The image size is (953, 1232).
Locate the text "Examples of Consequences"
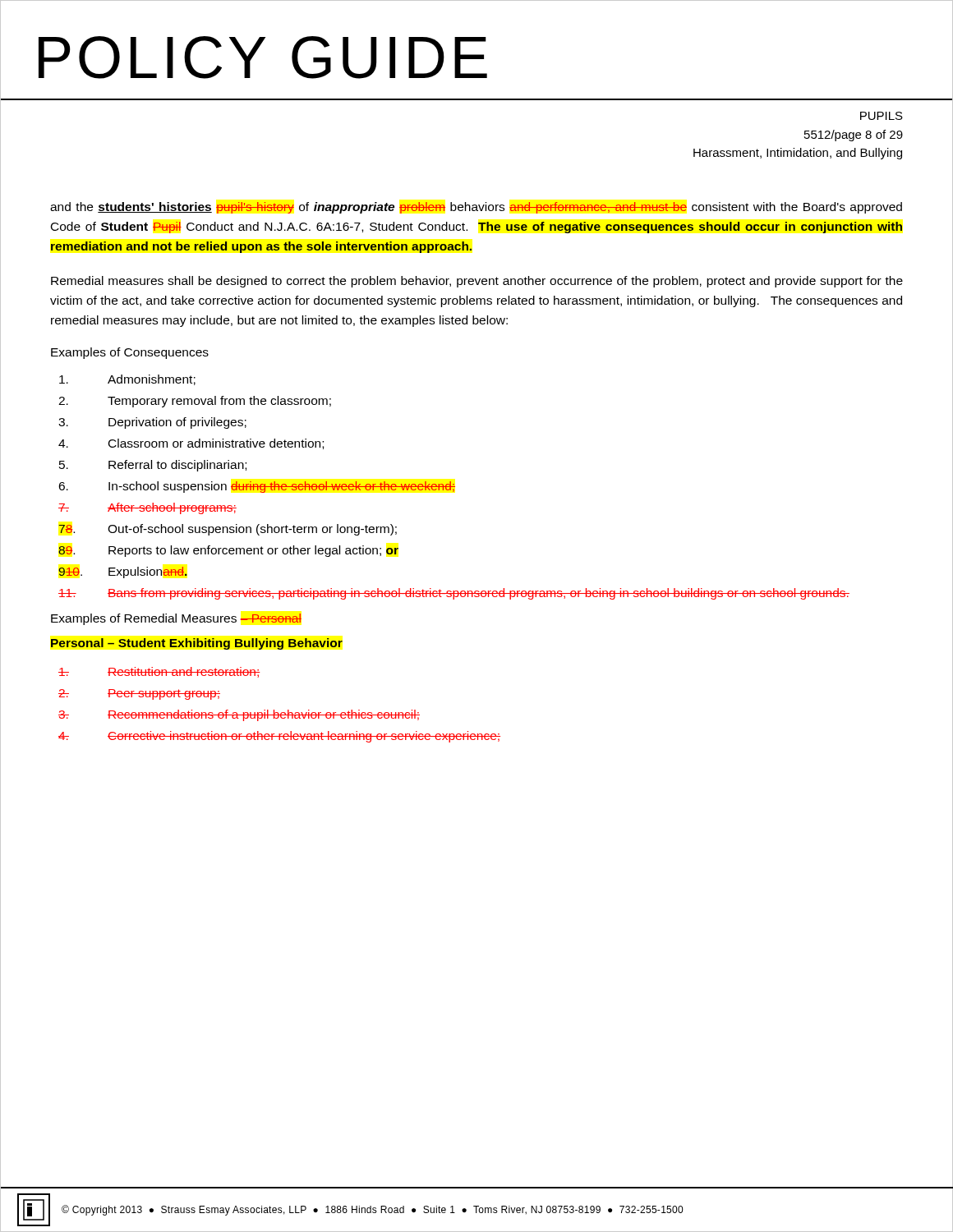[129, 352]
